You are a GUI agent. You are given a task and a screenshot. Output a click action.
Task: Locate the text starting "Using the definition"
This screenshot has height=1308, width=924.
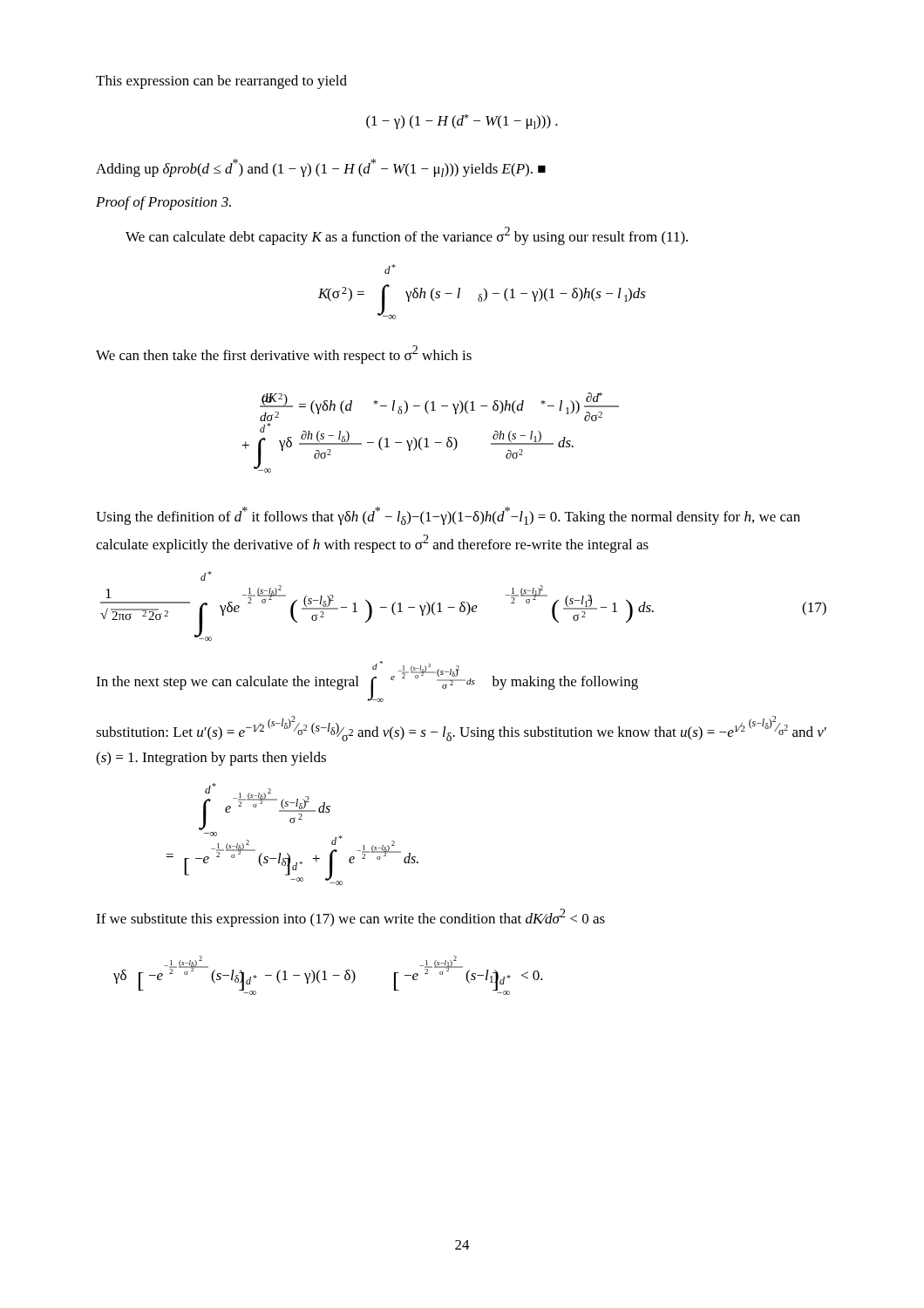[462, 529]
